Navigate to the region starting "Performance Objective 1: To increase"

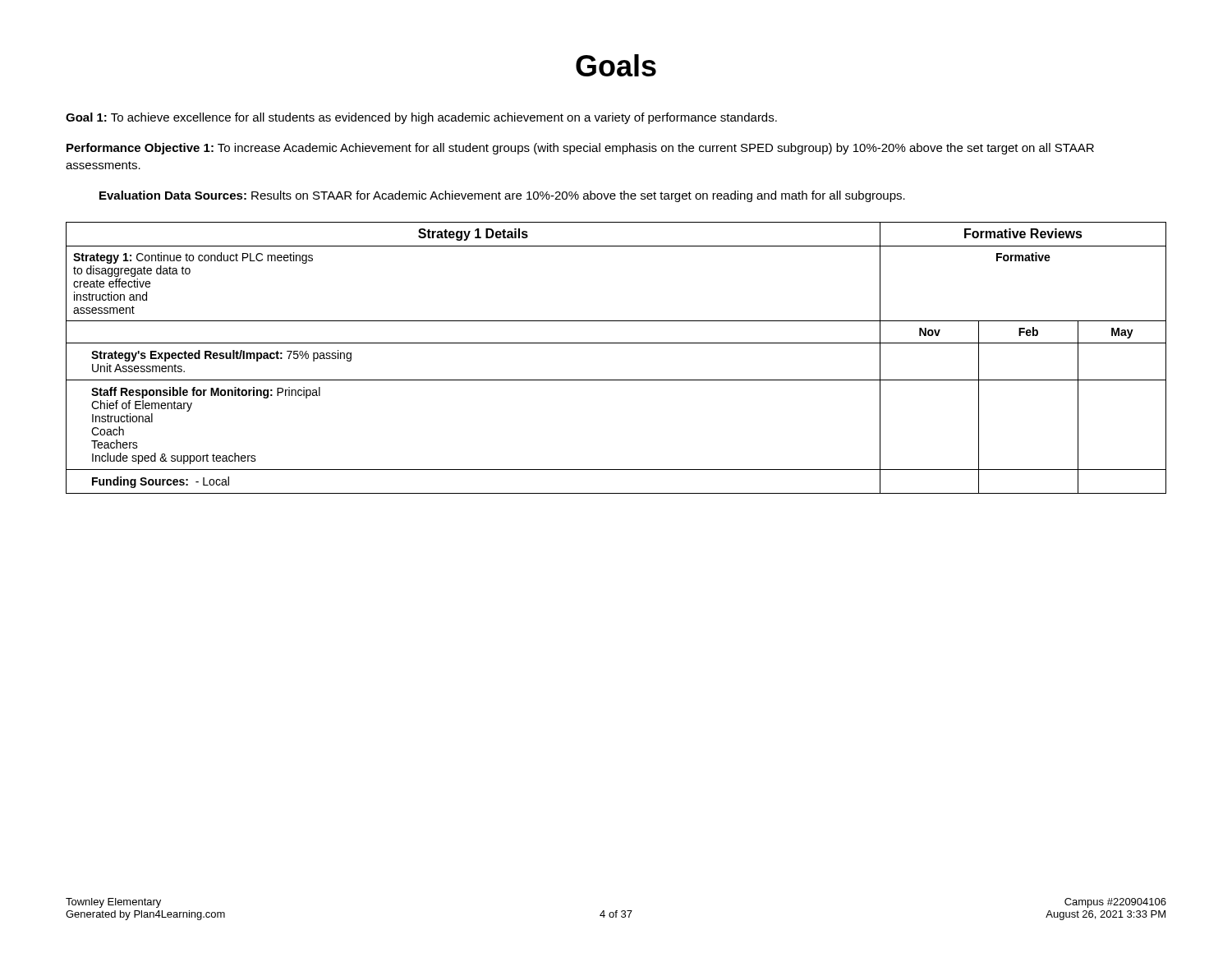tap(580, 156)
